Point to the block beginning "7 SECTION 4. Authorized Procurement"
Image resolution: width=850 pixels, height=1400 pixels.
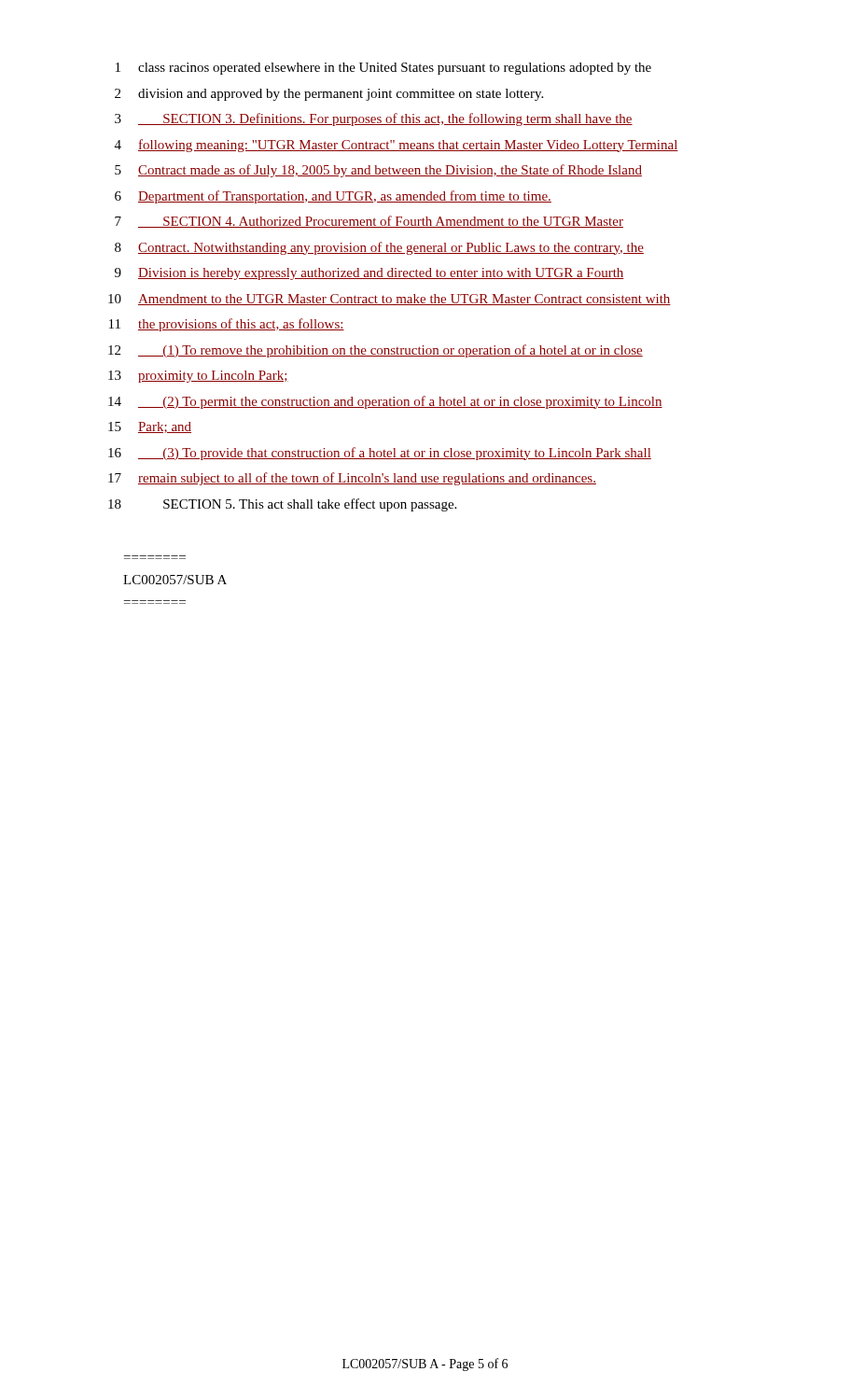pyautogui.click(x=439, y=222)
